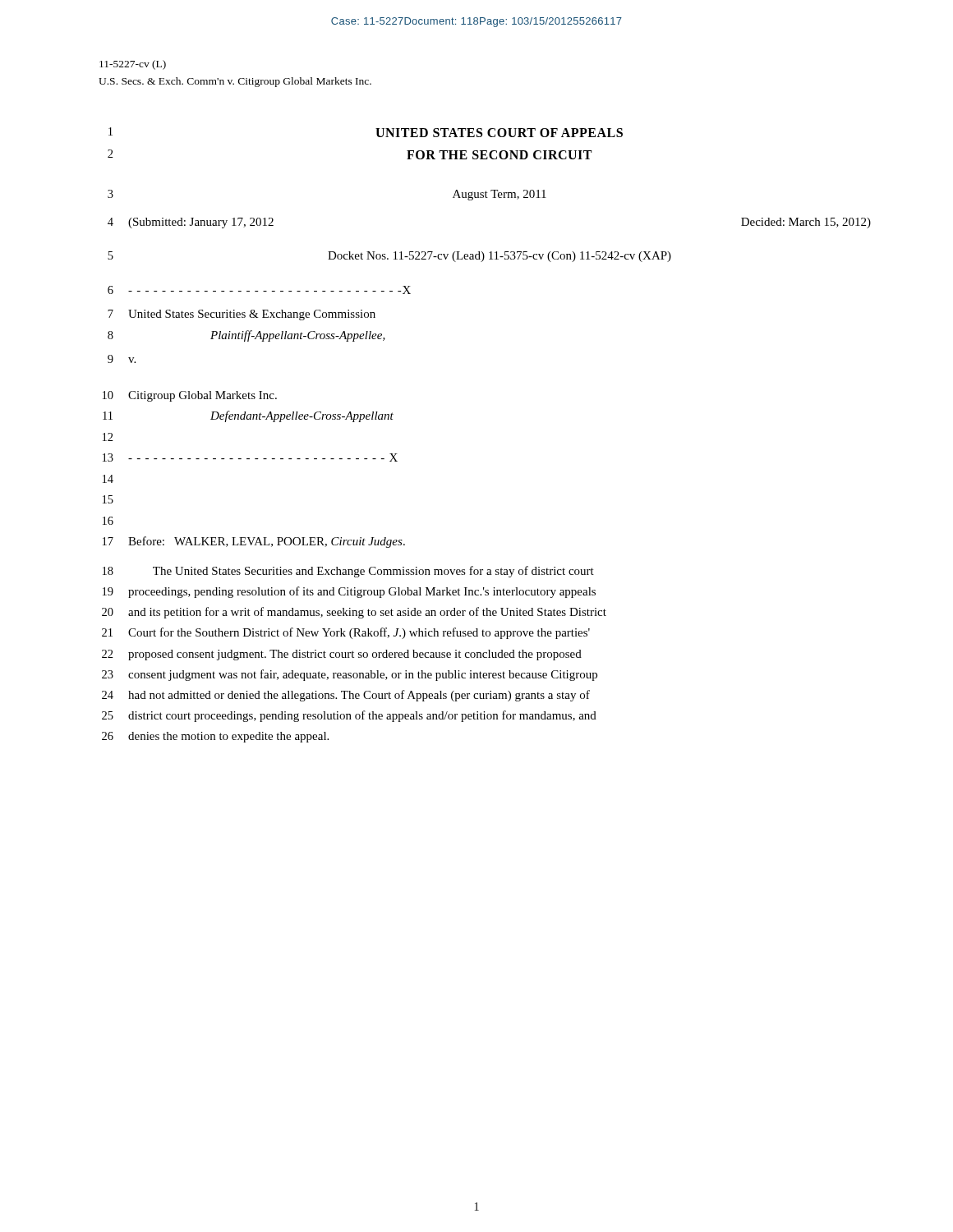Locate the text block that reads "Before: WALKER, LEVAL, POOLER, Circuit"
This screenshot has width=953, height=1232.
pyautogui.click(x=267, y=542)
